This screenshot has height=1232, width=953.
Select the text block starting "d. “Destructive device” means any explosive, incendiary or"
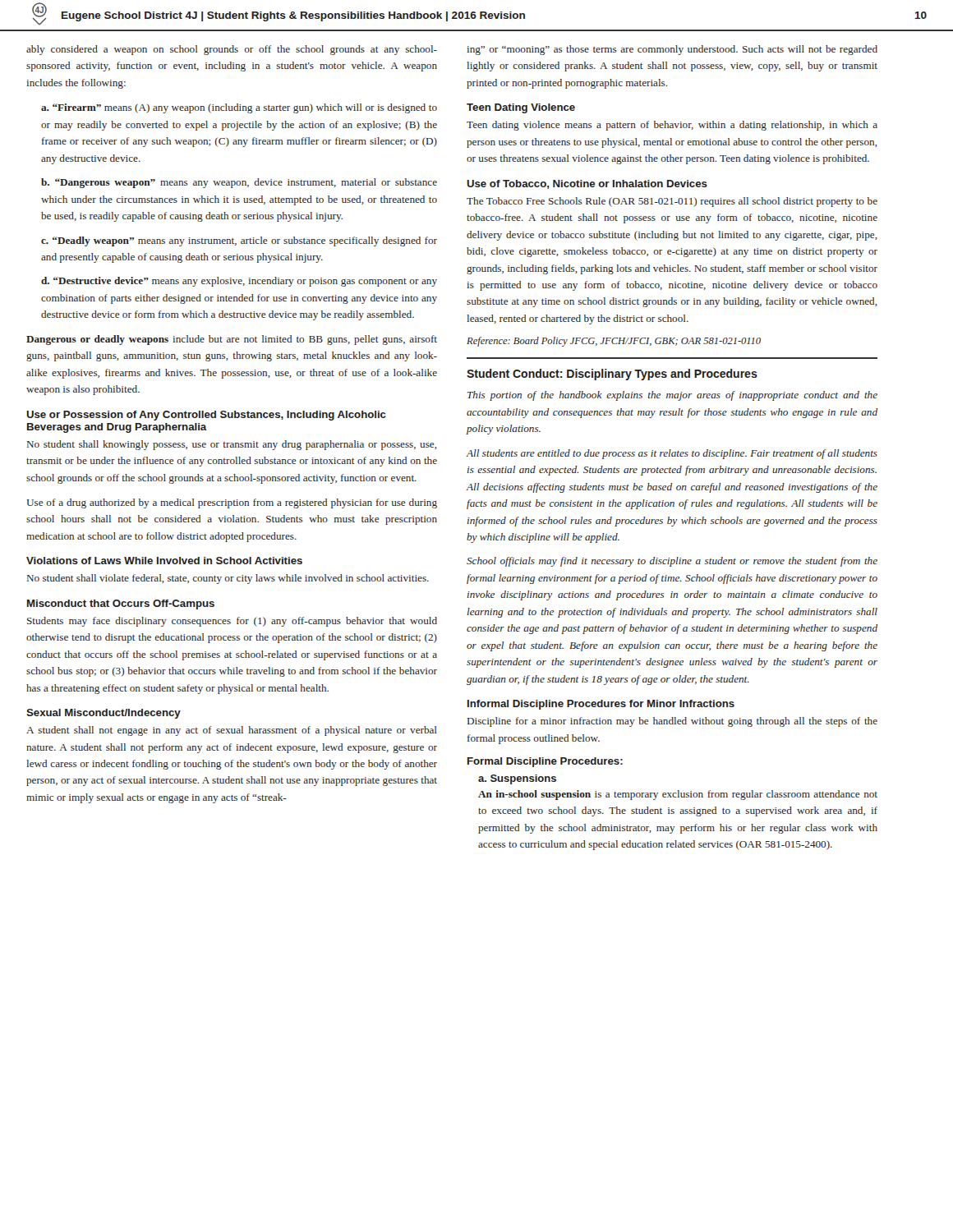pos(239,298)
